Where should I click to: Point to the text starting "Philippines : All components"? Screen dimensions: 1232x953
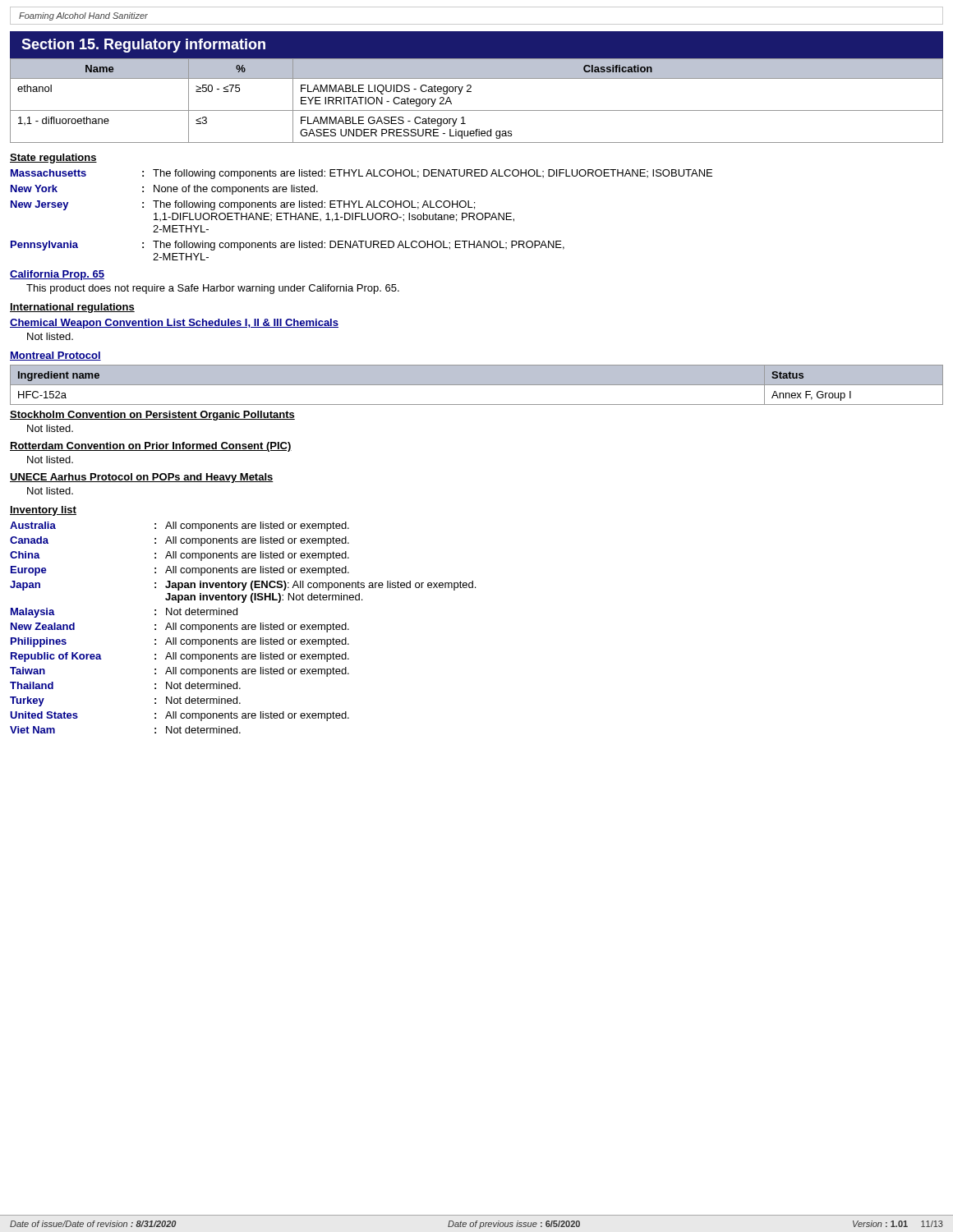point(180,642)
